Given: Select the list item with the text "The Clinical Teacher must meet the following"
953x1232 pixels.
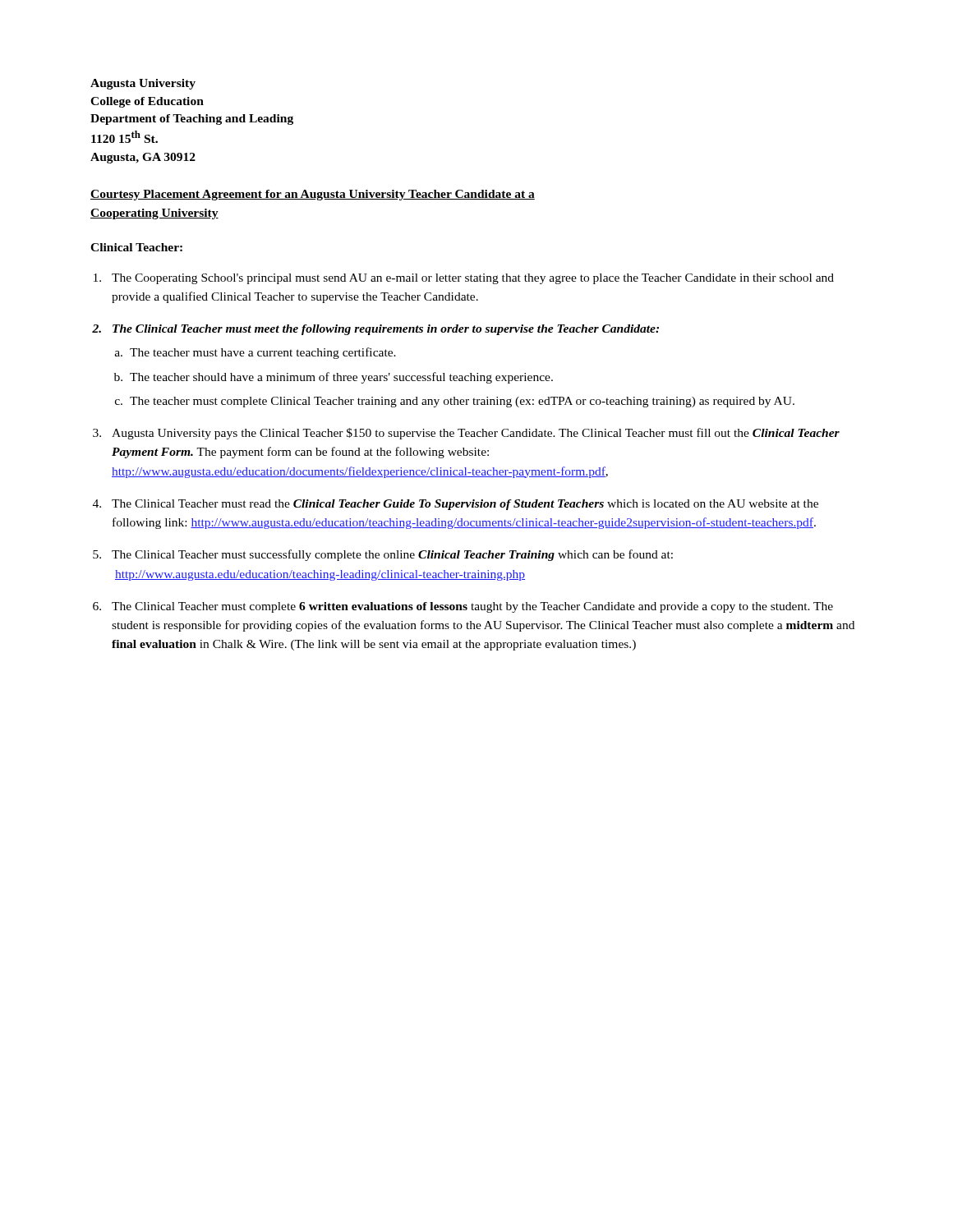Looking at the screenshot, I should [x=487, y=366].
